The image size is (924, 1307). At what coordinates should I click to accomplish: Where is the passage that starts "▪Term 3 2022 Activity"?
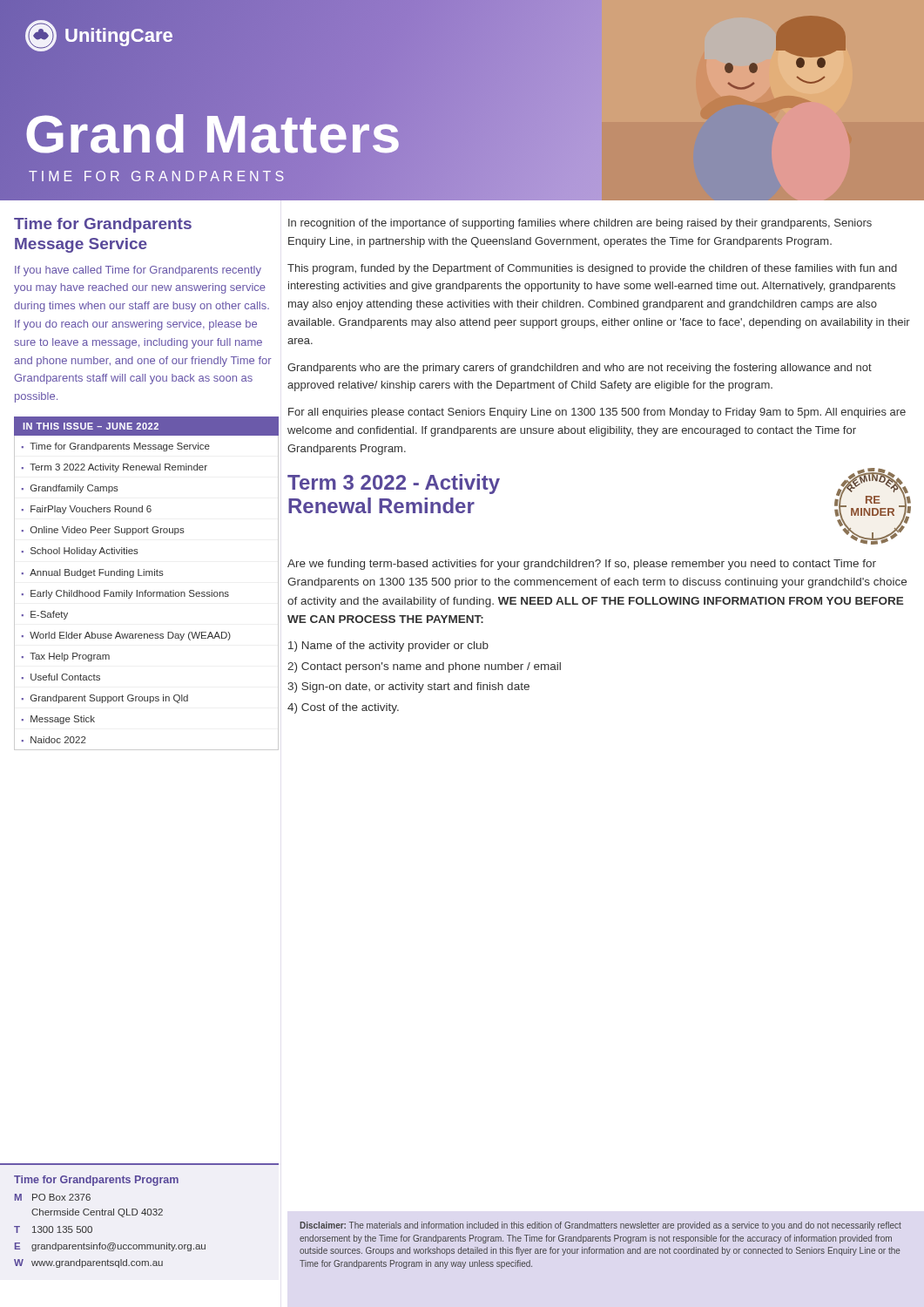114,468
